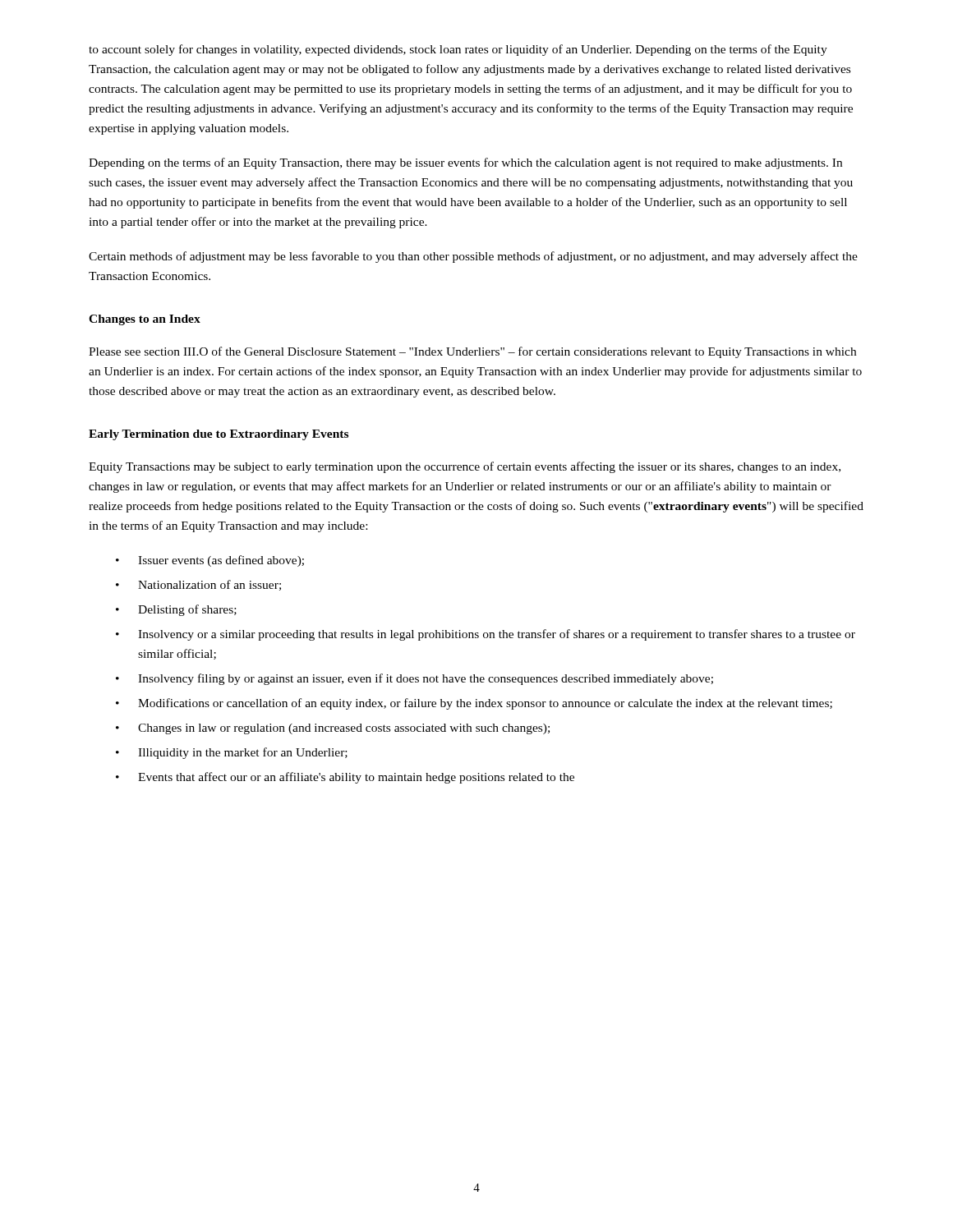Viewport: 953px width, 1232px height.
Task: Locate the block of text that opens with "• Issuer events (as"
Action: pos(210,561)
